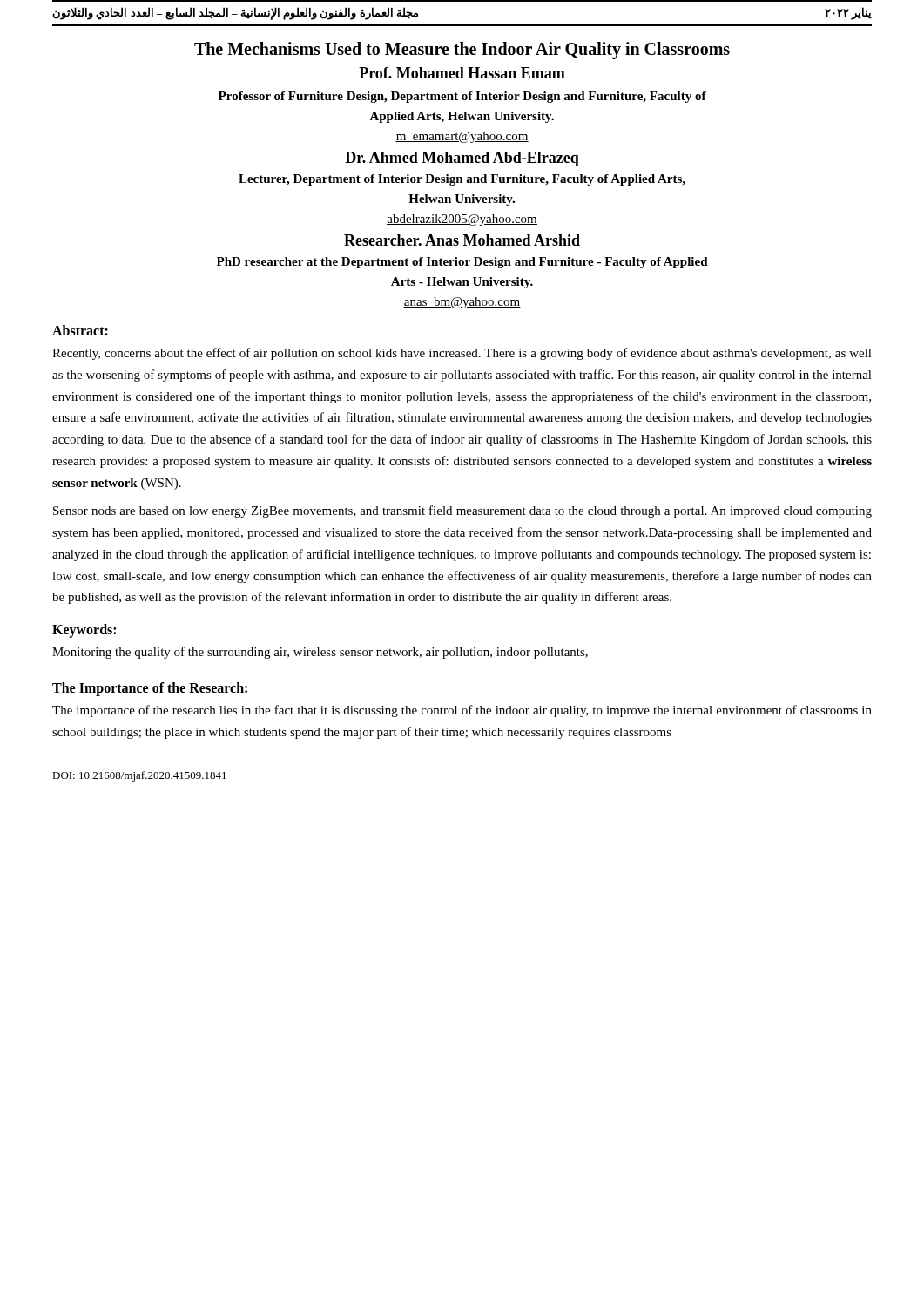Locate the block of text that opens with "Lecturer, Department of Interior"

[x=462, y=188]
